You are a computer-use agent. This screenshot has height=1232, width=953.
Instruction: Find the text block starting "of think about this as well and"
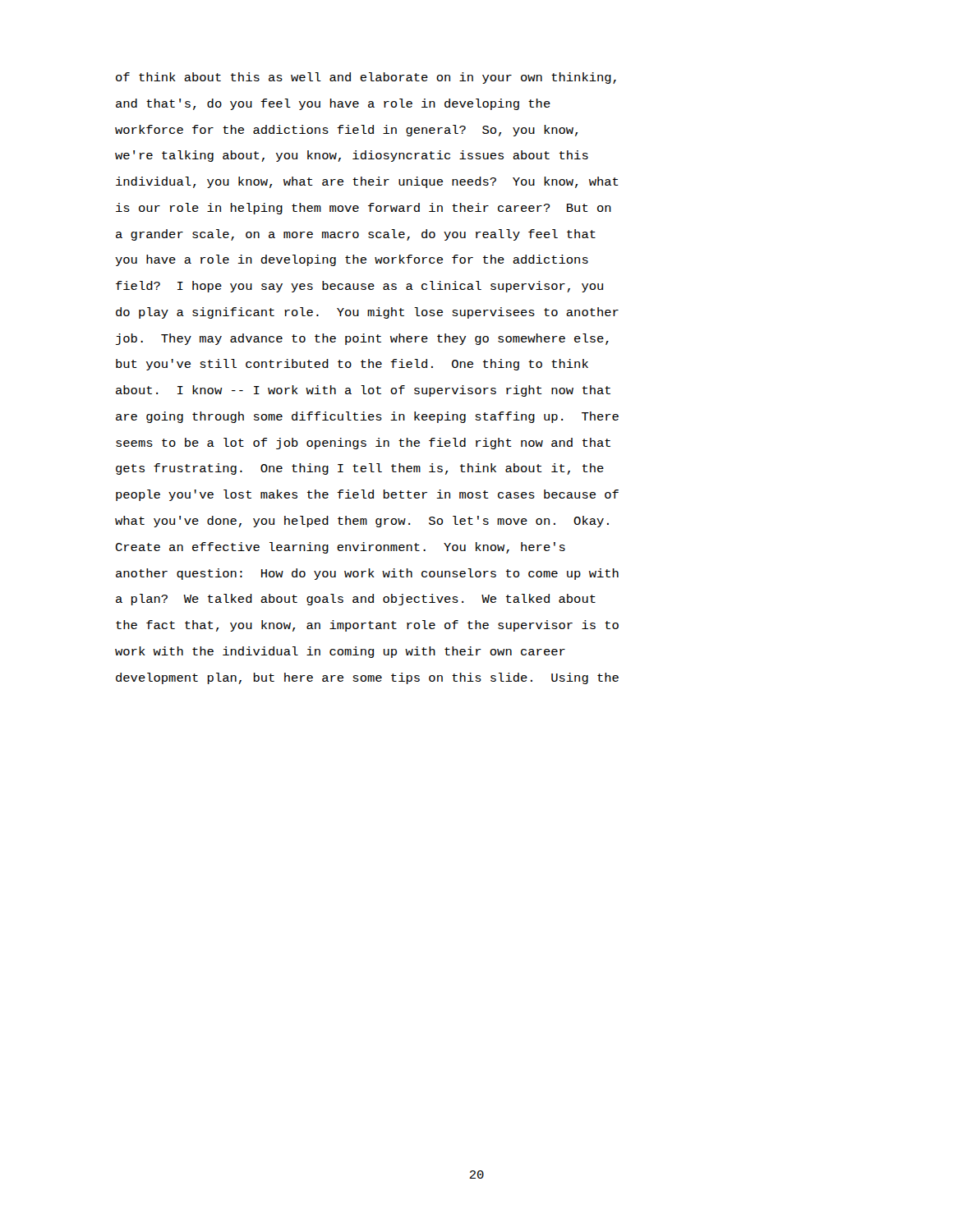tap(367, 378)
